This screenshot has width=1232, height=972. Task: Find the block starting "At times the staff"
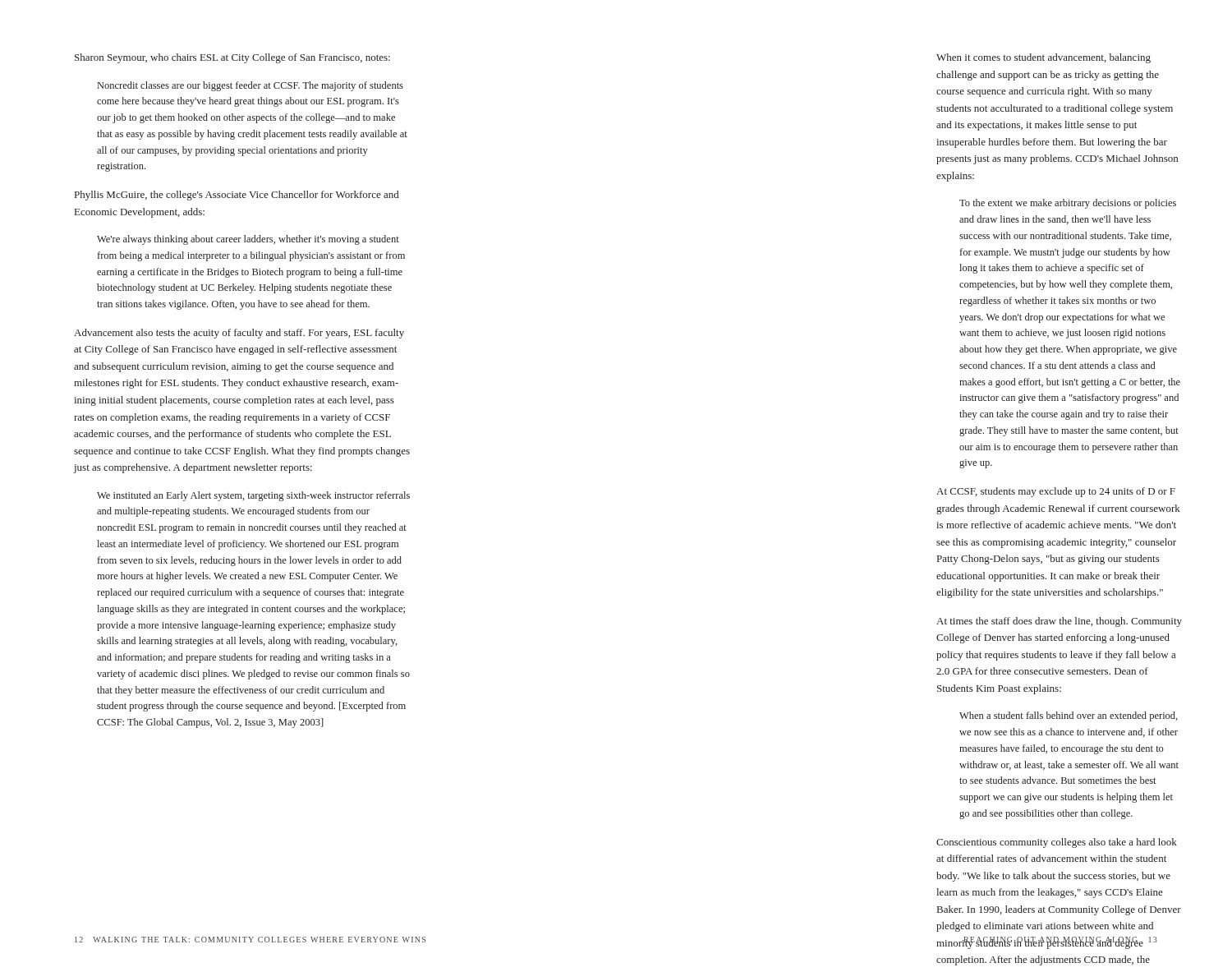pyautogui.click(x=1059, y=654)
